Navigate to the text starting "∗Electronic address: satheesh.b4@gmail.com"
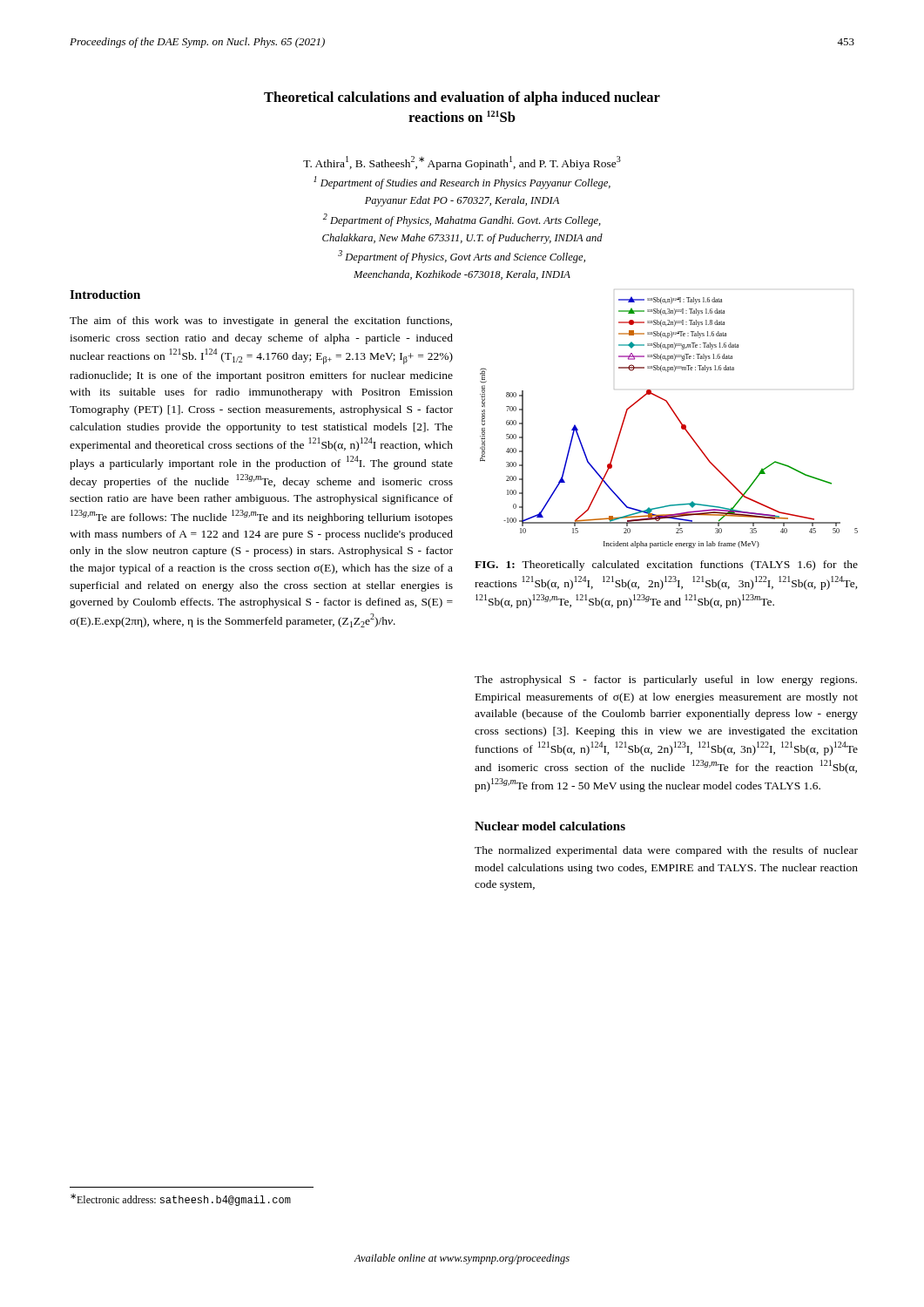 point(180,1199)
